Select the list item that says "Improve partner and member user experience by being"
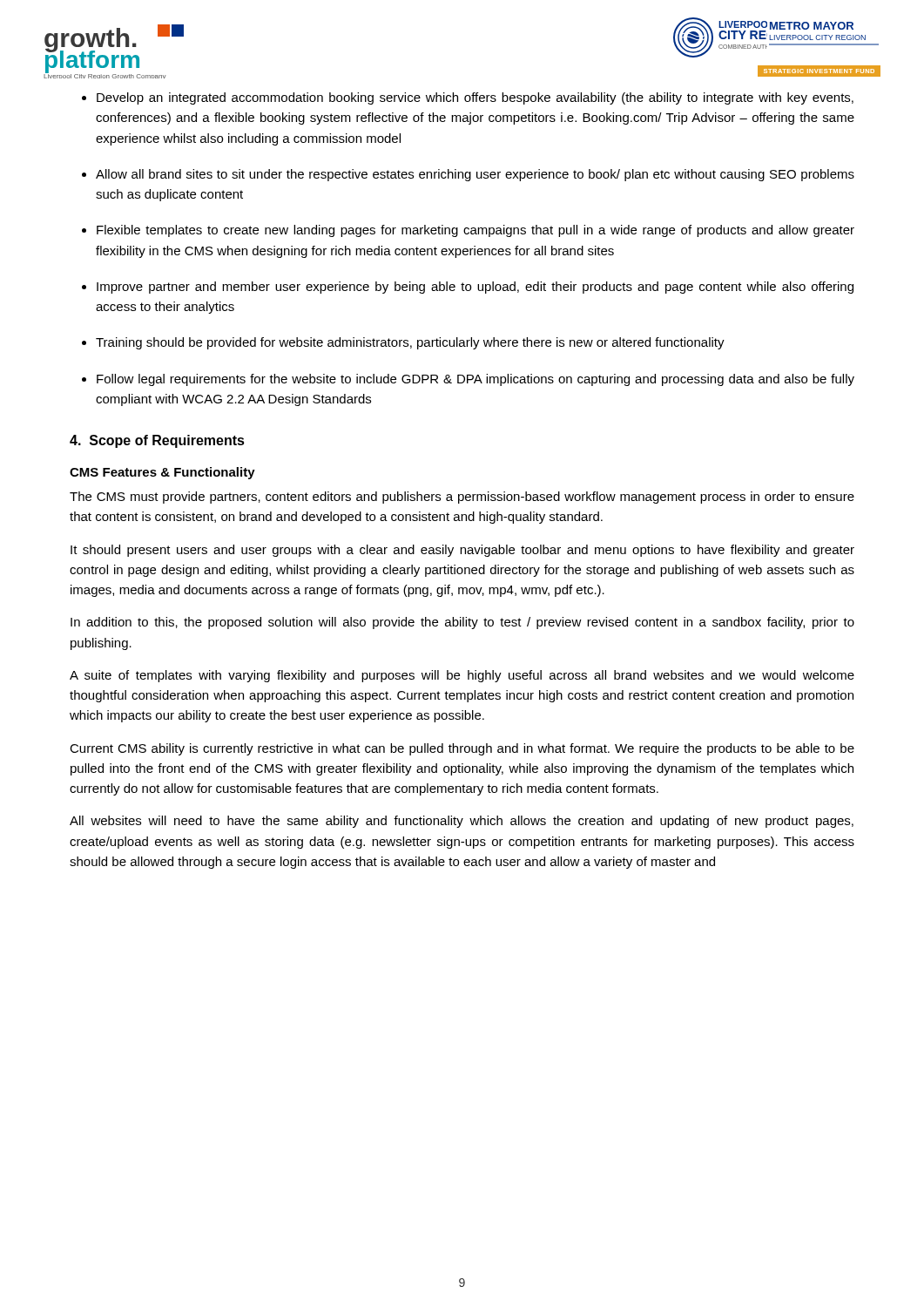This screenshot has width=924, height=1307. point(475,296)
